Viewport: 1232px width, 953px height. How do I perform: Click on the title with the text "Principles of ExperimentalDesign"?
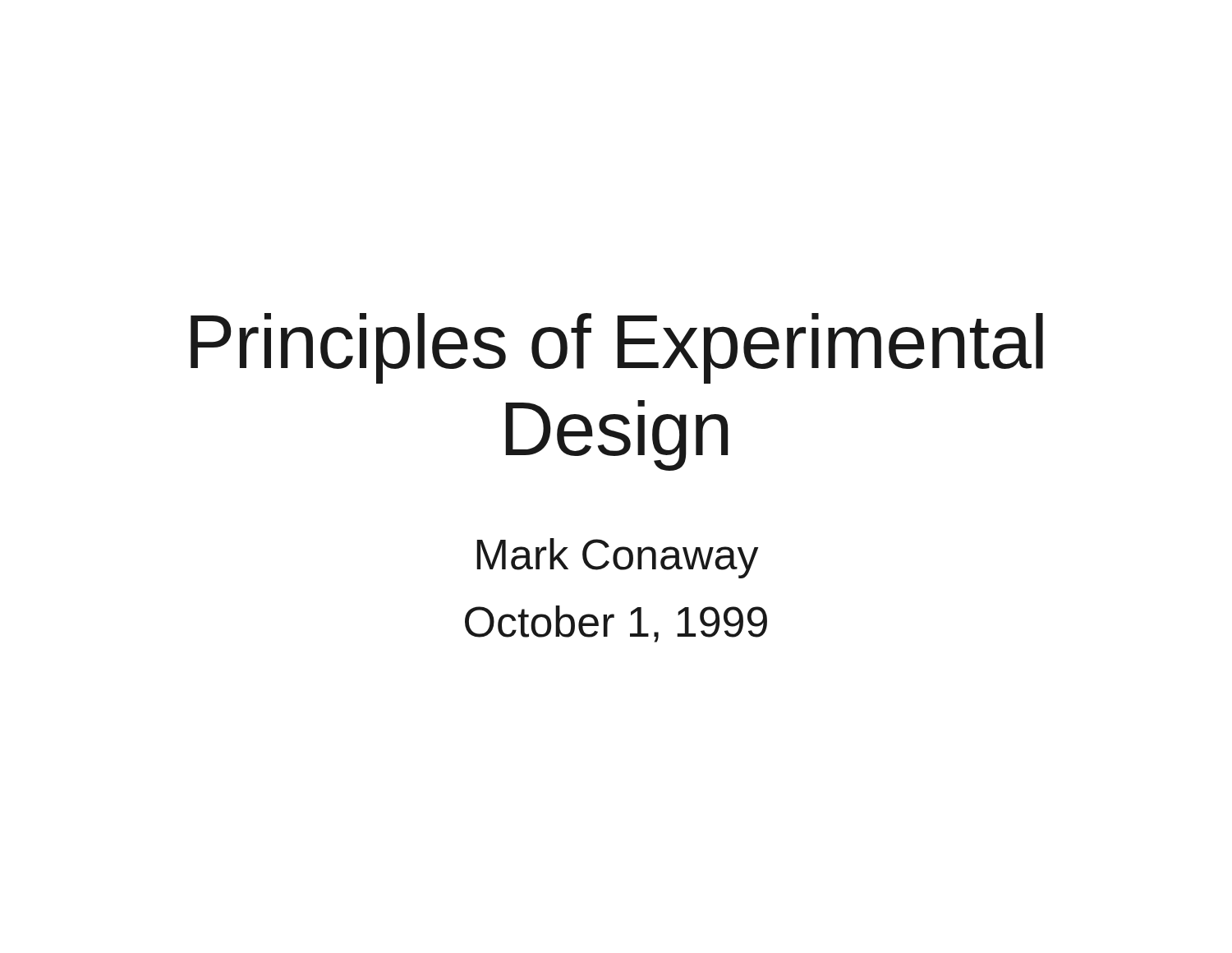[616, 385]
